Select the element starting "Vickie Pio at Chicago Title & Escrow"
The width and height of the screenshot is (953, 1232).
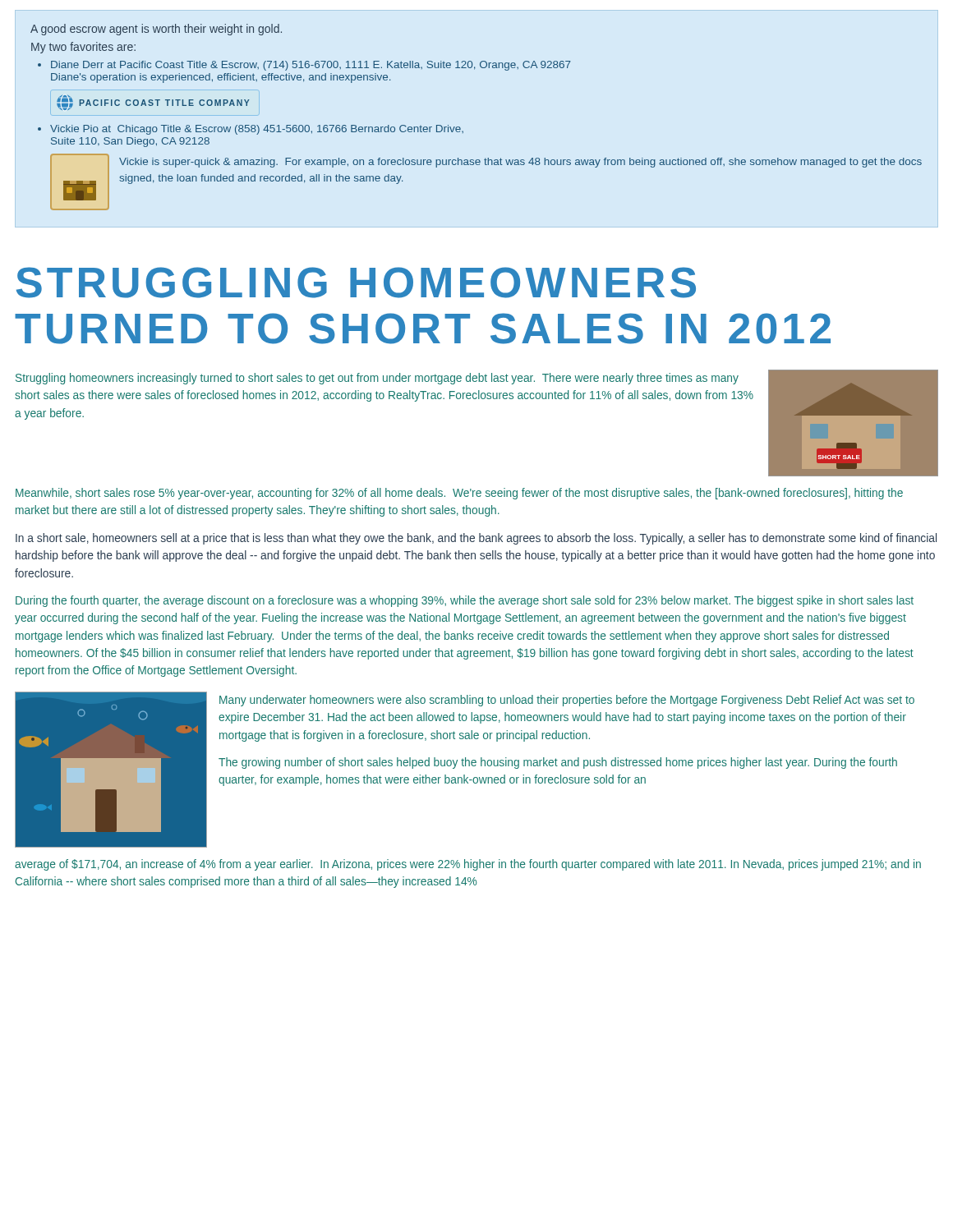pyautogui.click(x=486, y=166)
